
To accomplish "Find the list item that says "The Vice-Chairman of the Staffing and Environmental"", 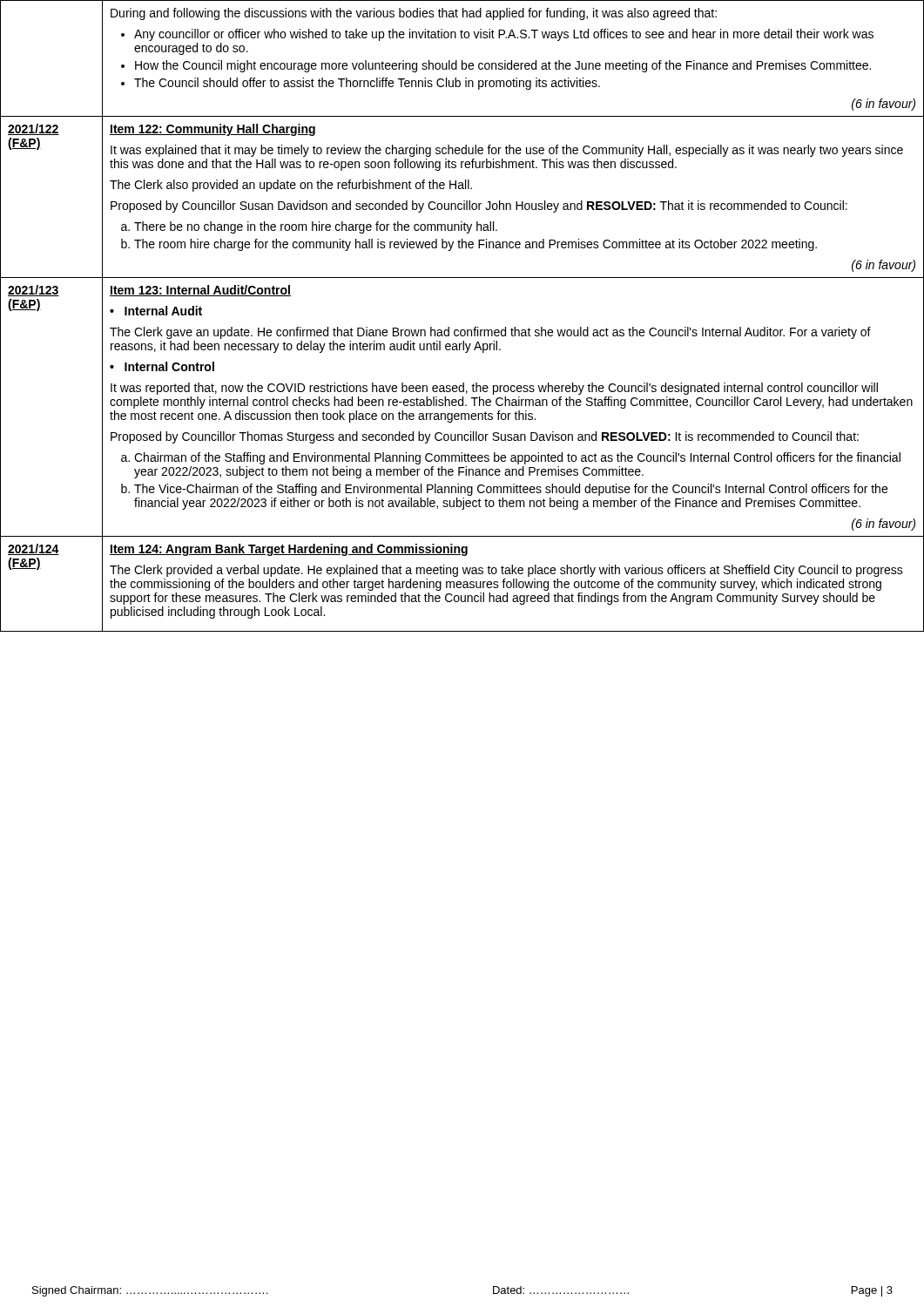I will pos(511,496).
